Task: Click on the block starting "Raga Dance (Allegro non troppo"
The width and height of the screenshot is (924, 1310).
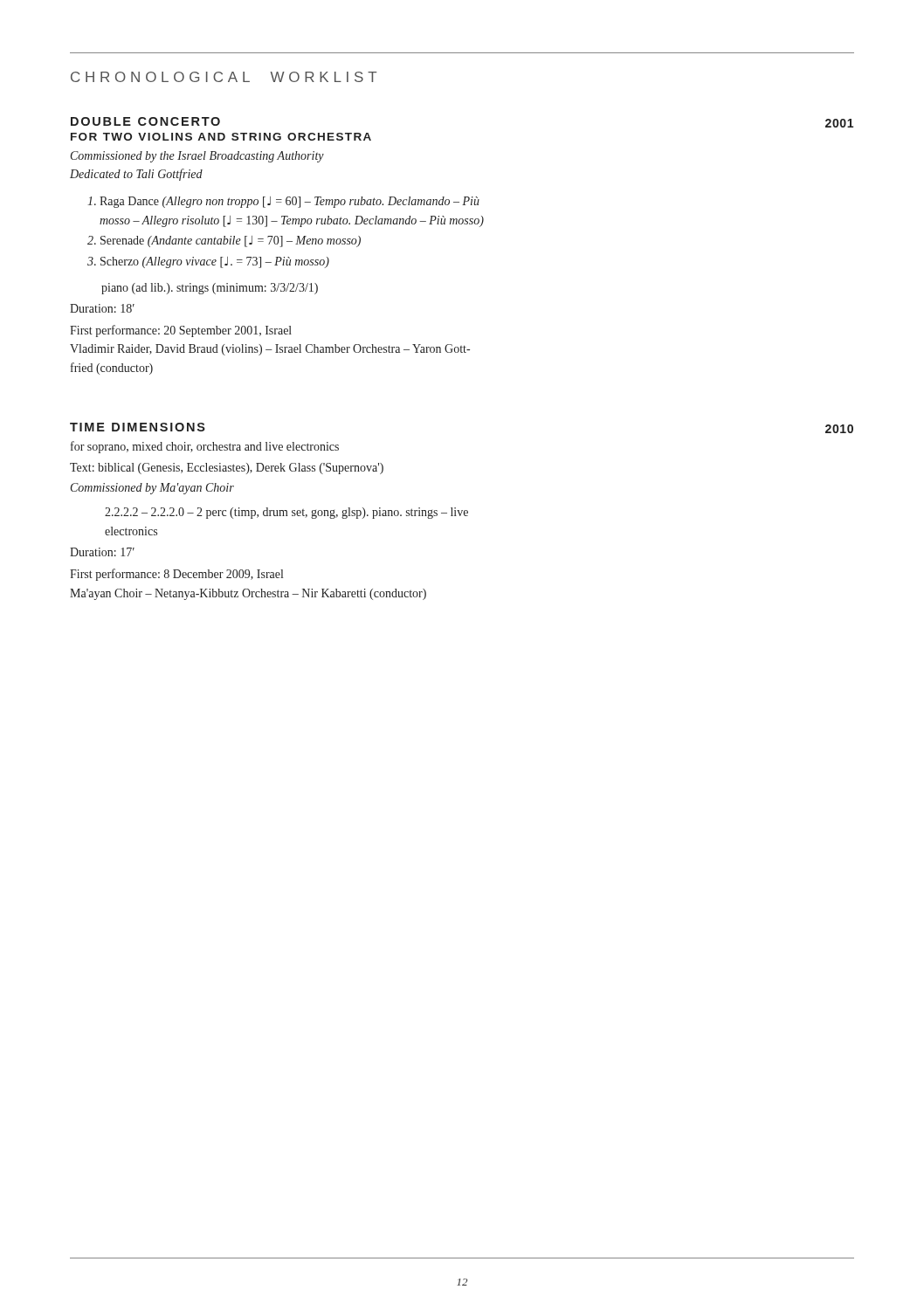Action: [286, 211]
